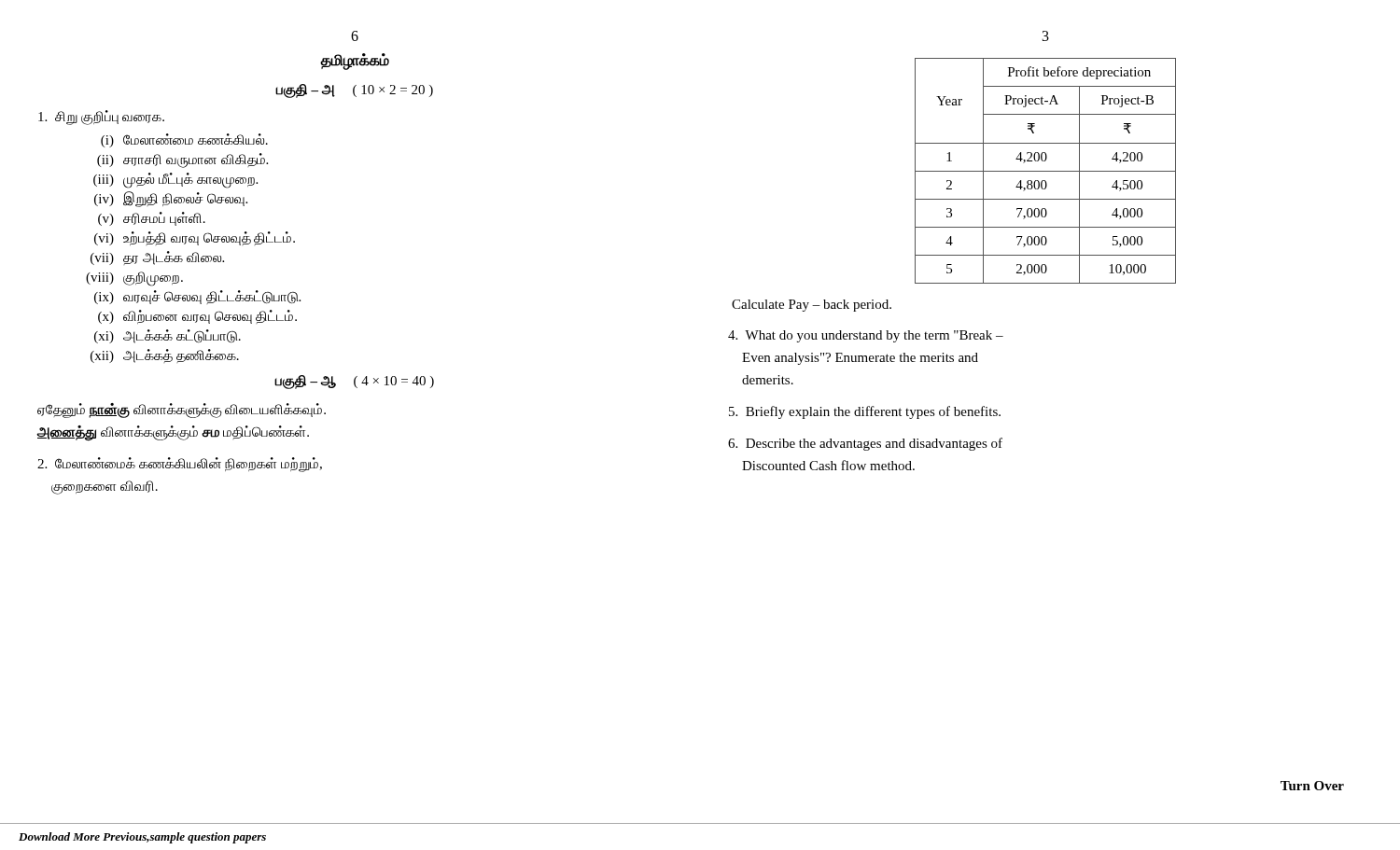
Task: Point to "(xii)அடக்கத் தணிக்கை."
Action: (x=152, y=356)
